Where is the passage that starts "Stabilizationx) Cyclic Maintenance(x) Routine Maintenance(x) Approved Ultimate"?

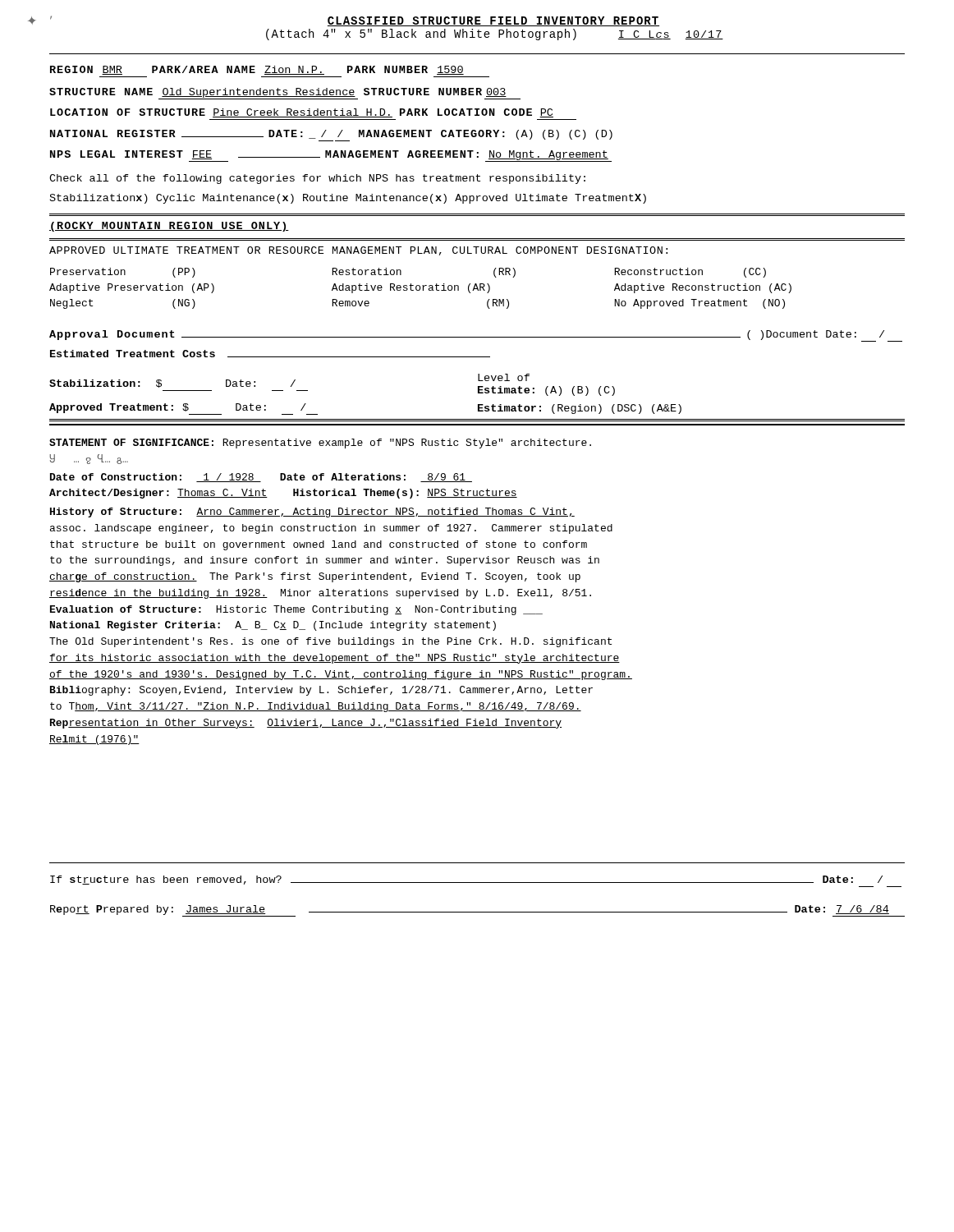point(349,198)
